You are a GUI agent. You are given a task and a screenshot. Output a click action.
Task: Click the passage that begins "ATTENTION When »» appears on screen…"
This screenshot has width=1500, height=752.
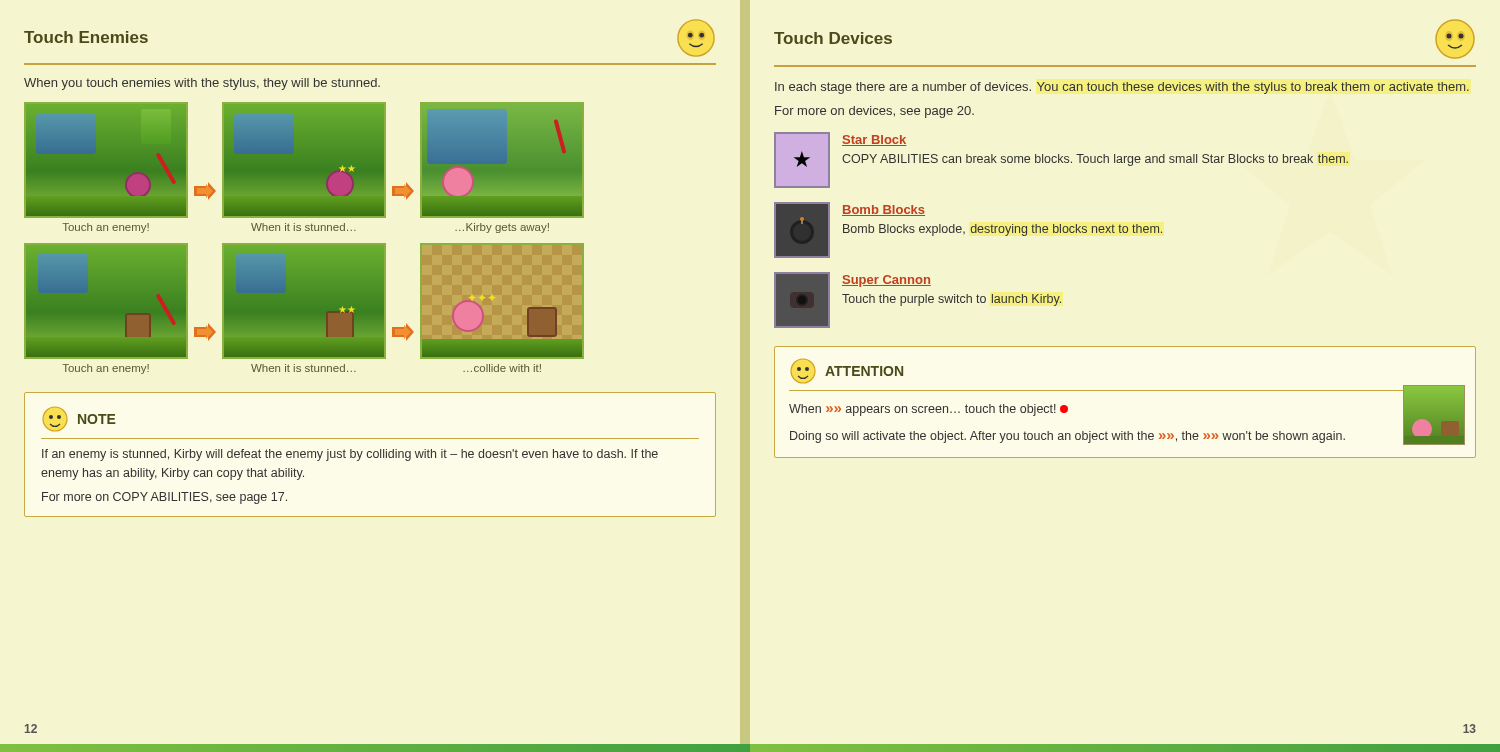[1127, 402]
